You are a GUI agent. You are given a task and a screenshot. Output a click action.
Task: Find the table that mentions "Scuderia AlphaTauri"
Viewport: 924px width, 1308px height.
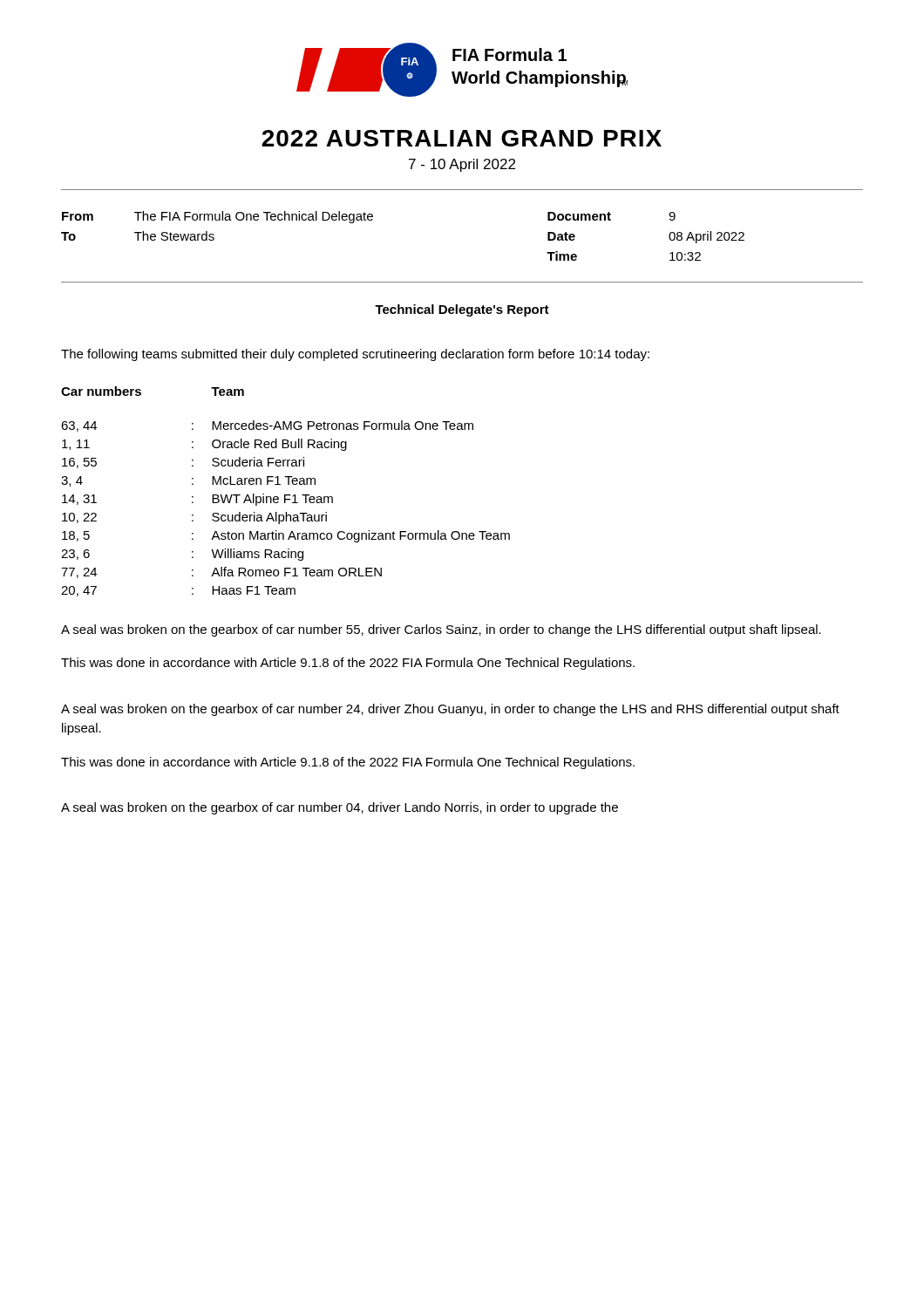coord(462,488)
